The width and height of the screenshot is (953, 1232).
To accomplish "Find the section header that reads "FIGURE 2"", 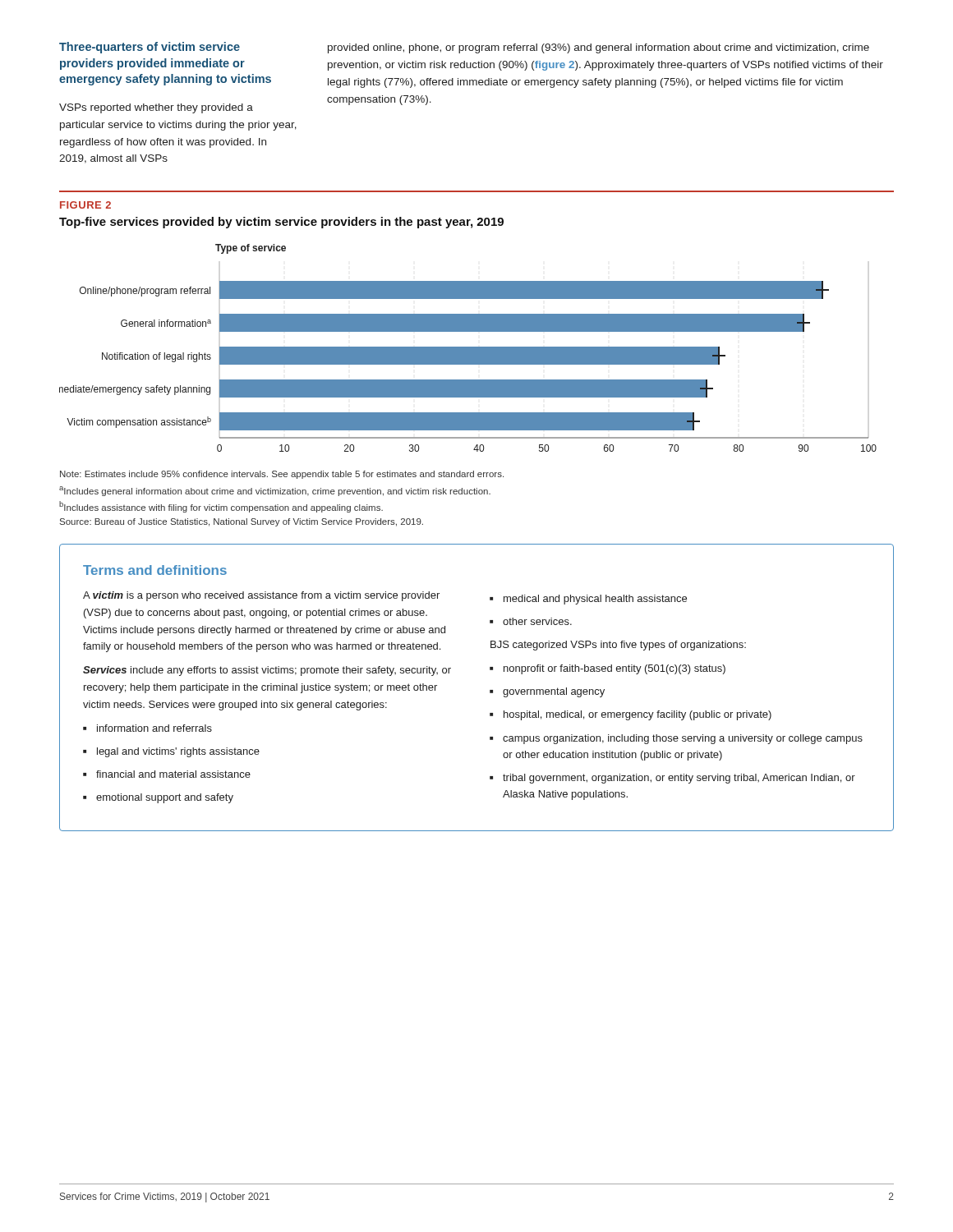I will tap(85, 205).
